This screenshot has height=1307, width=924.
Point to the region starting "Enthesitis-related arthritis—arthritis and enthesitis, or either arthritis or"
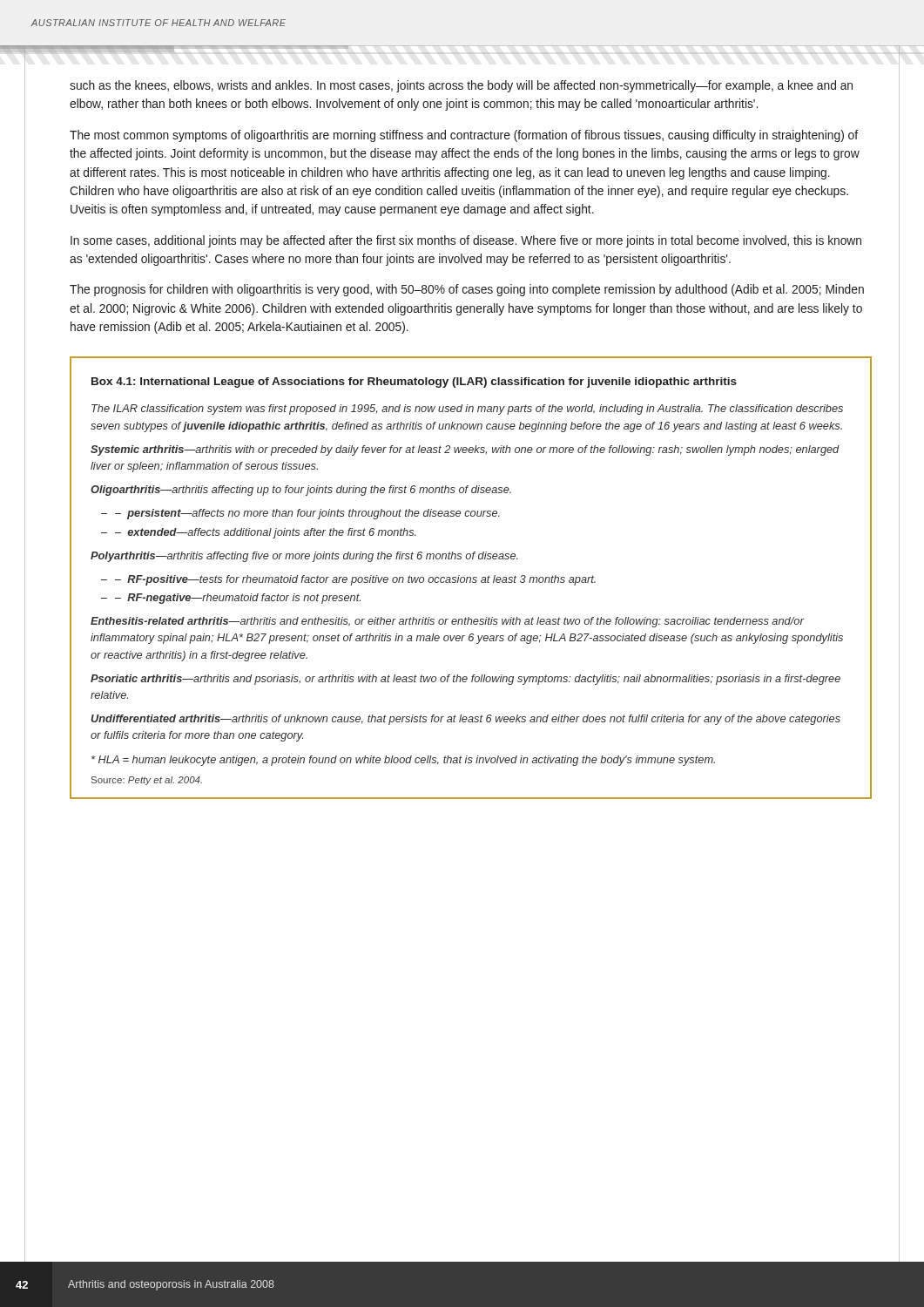click(x=471, y=638)
